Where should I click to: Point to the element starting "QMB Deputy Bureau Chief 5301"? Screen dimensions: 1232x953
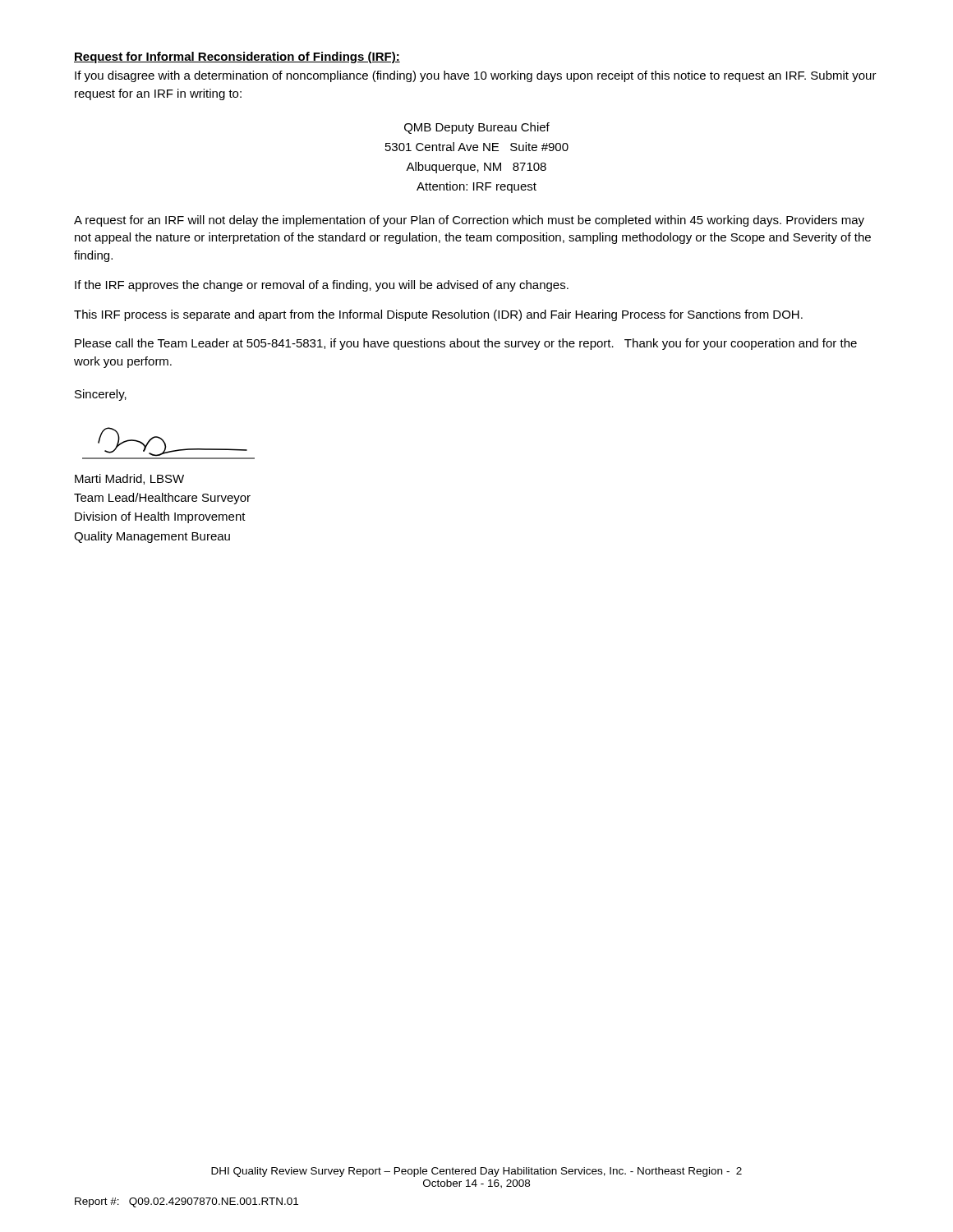coord(476,156)
